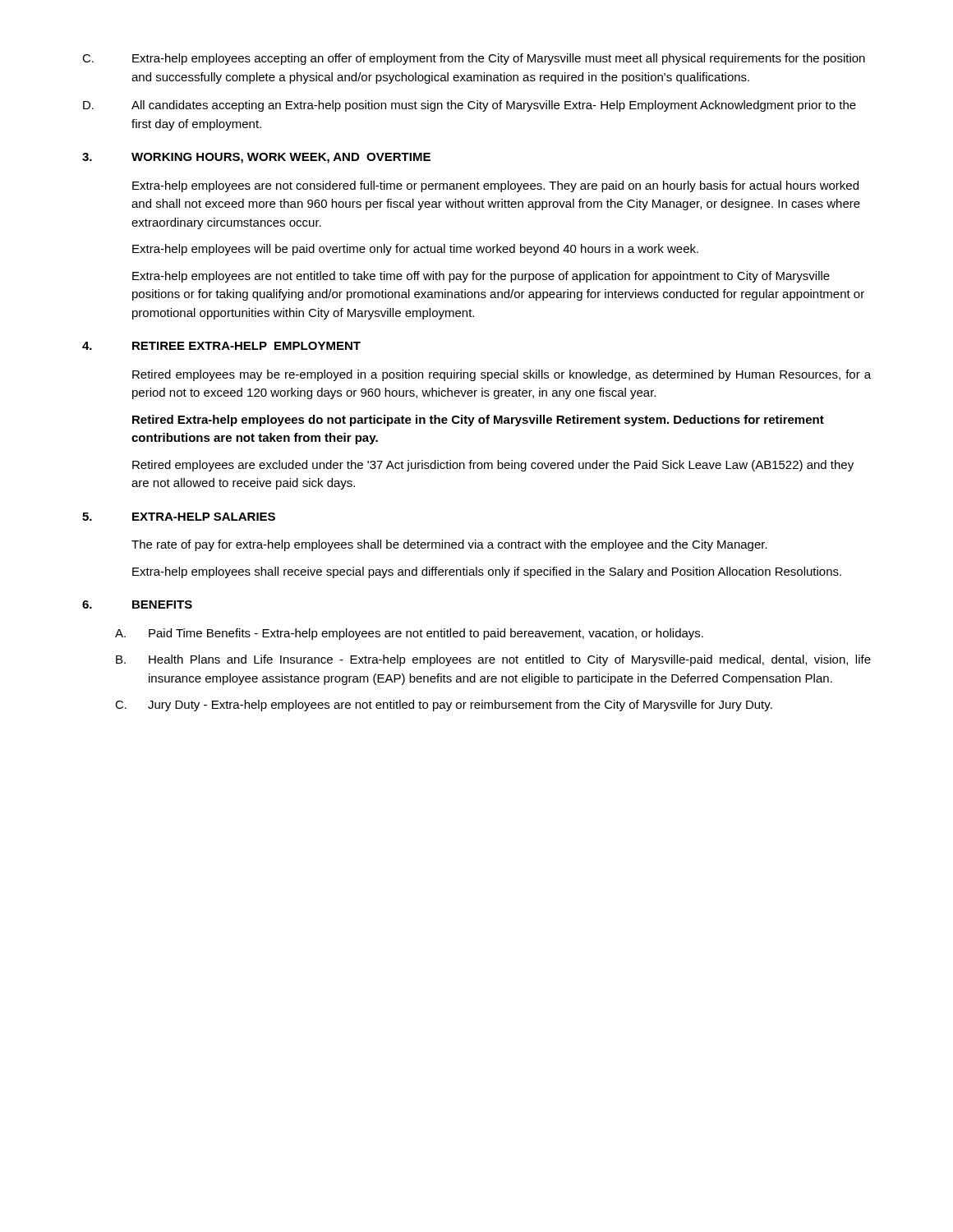Image resolution: width=953 pixels, height=1232 pixels.
Task: Find the region starting "D. All candidates accepting an Extra-help position"
Action: 476,115
